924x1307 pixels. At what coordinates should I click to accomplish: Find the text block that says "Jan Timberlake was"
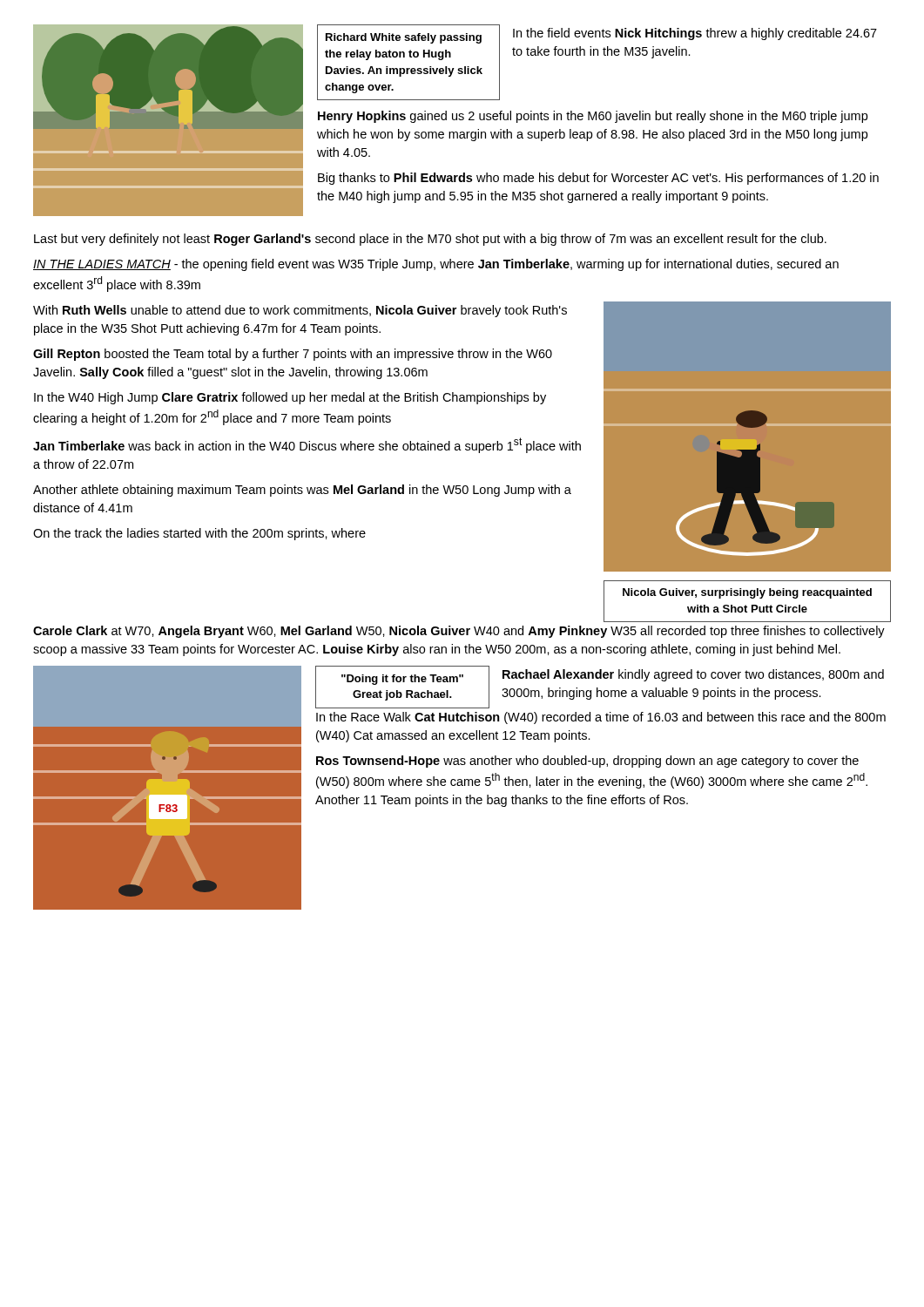pyautogui.click(x=307, y=453)
